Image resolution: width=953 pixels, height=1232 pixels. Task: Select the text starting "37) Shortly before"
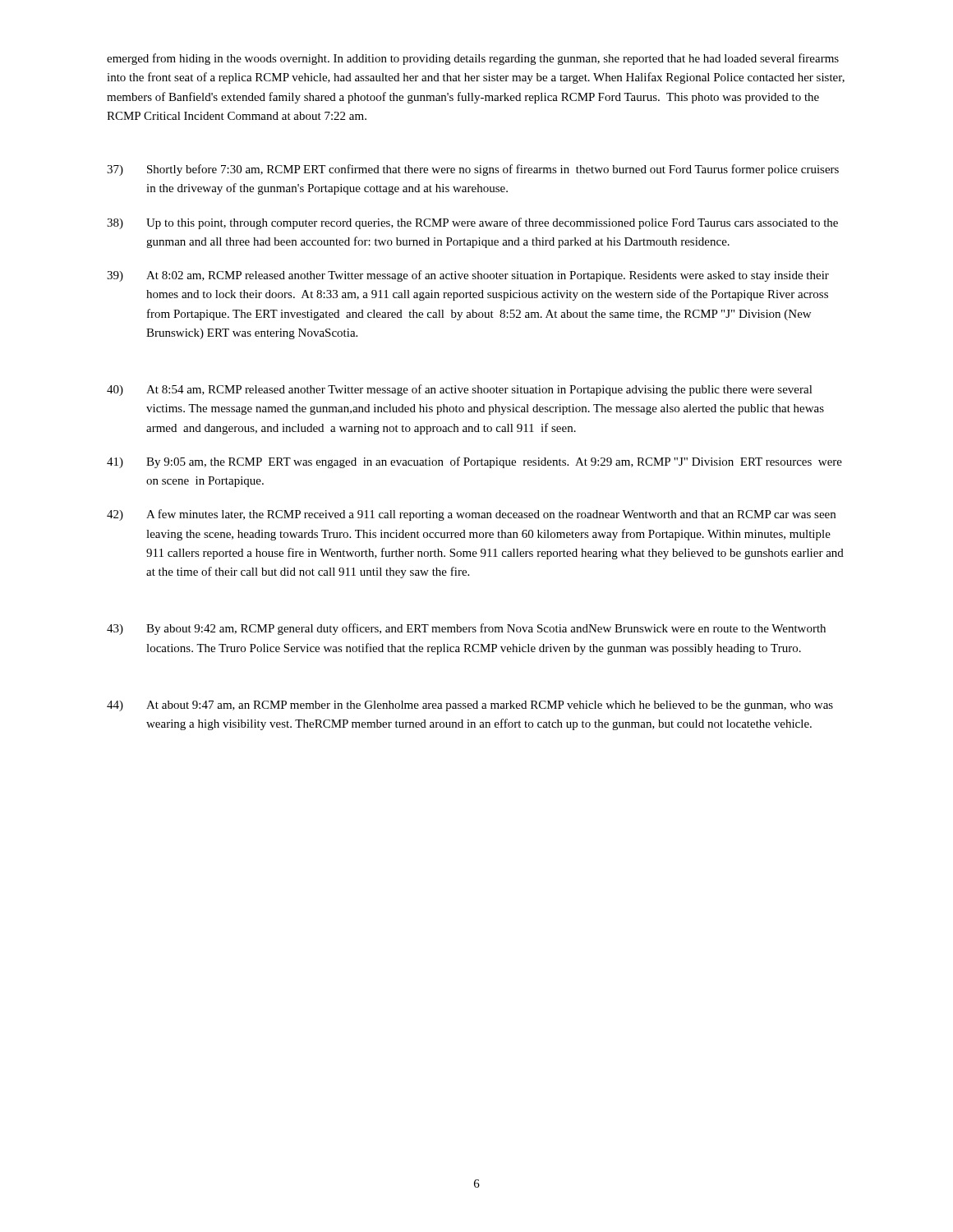point(476,179)
